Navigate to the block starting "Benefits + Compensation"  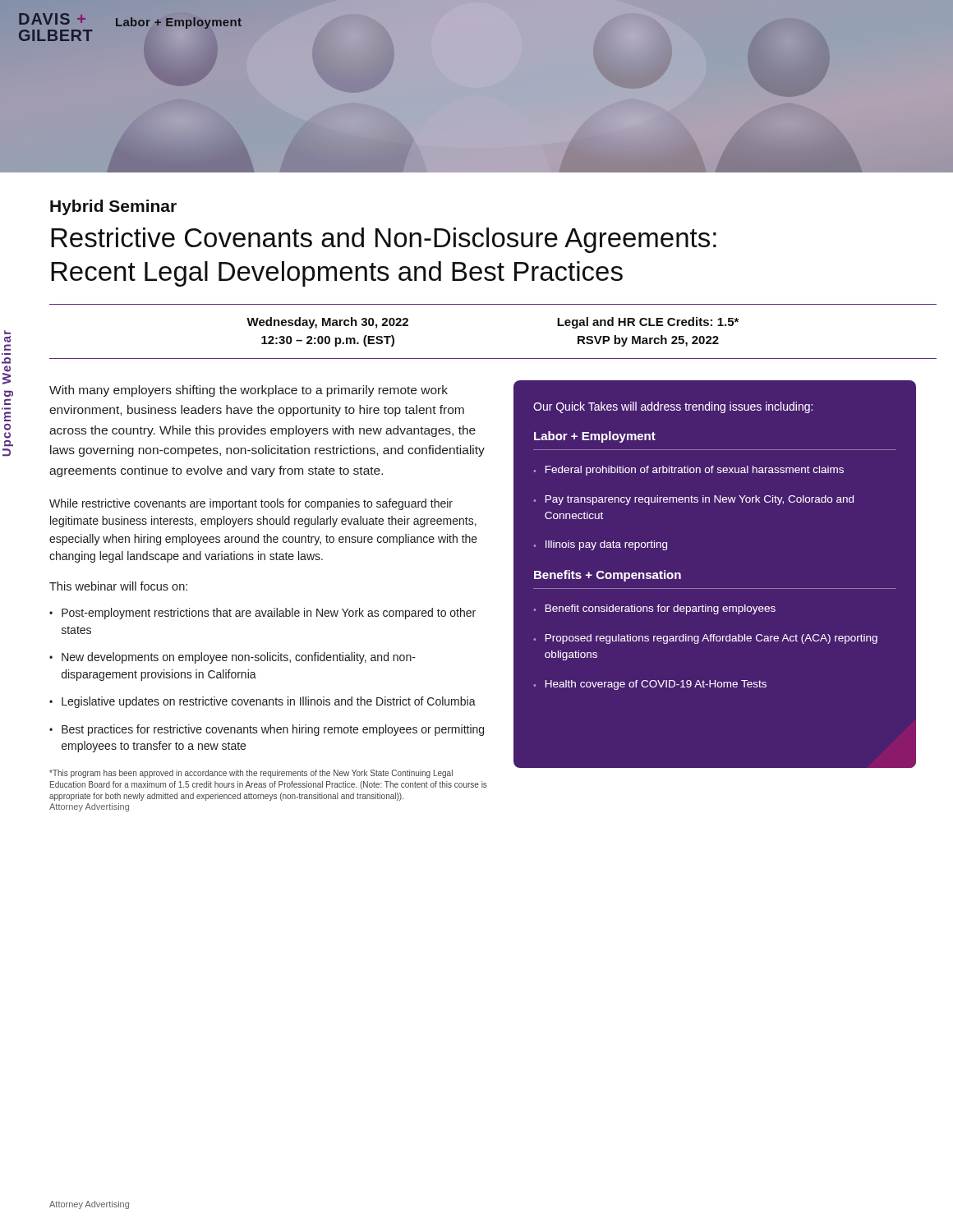607,575
